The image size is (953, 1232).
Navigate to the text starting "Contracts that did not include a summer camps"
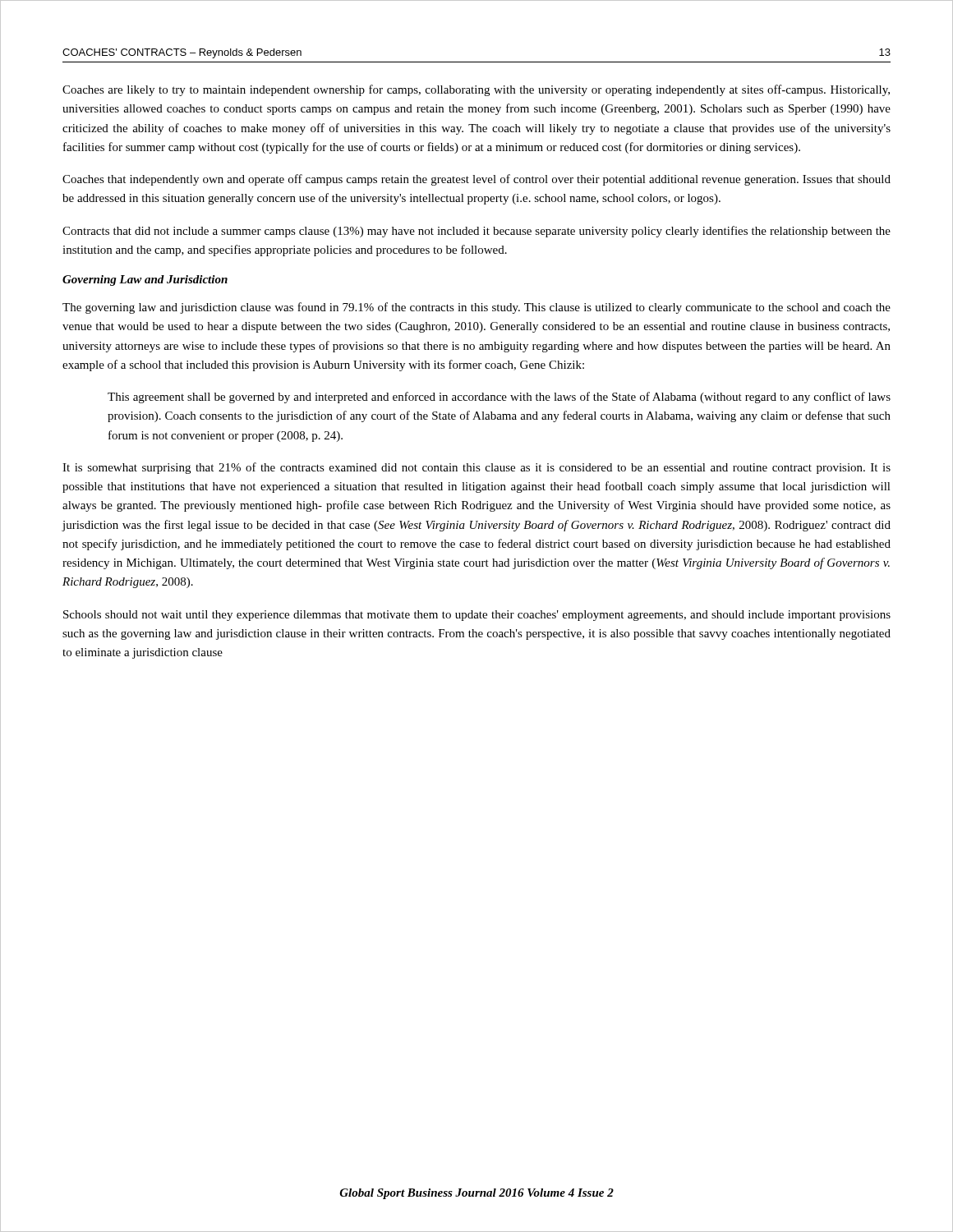pyautogui.click(x=476, y=240)
